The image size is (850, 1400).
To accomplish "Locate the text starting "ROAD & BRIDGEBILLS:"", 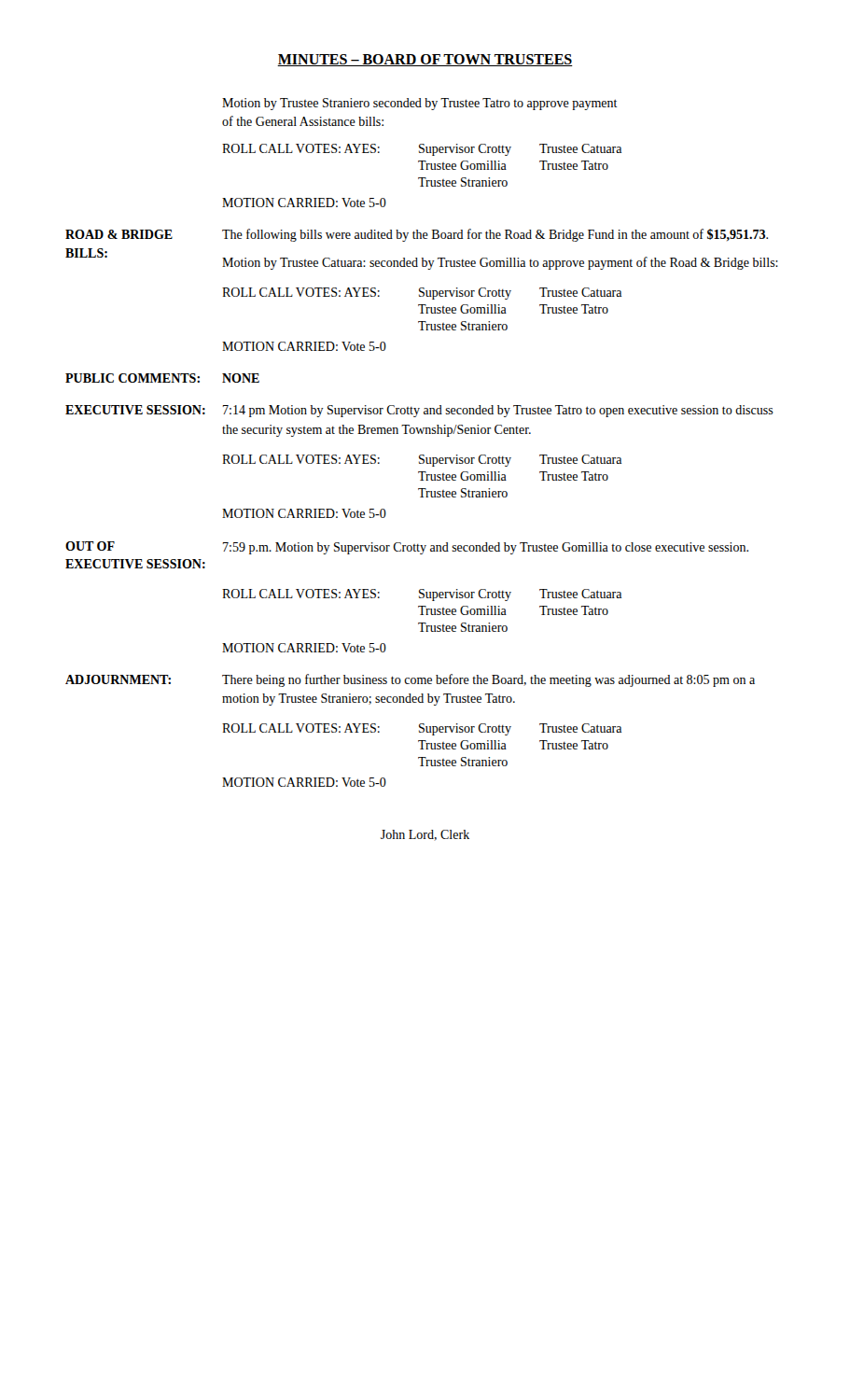I will 119,244.
